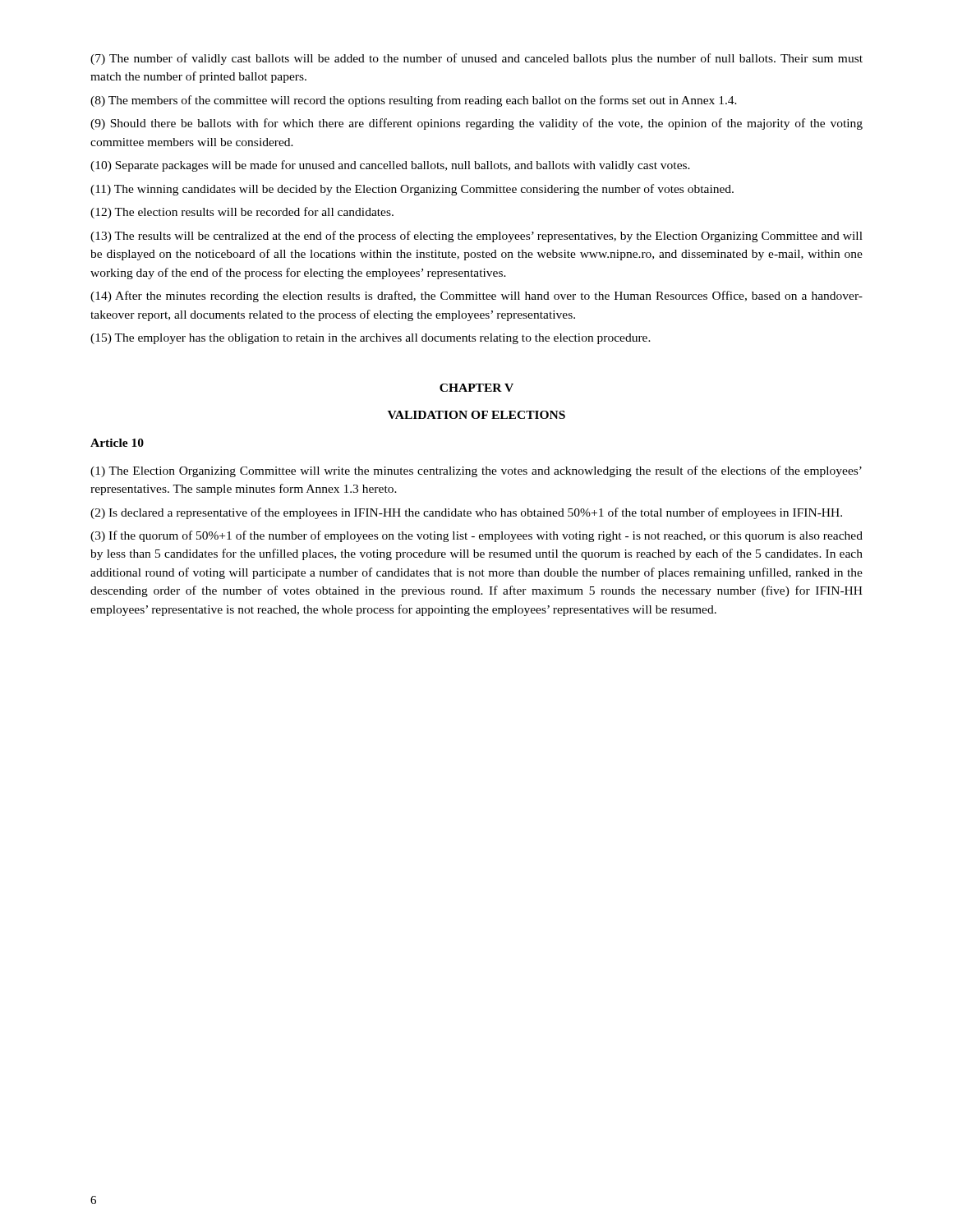Point to the text block starting "(2) Is declared"
This screenshot has height=1232, width=953.
coord(476,512)
